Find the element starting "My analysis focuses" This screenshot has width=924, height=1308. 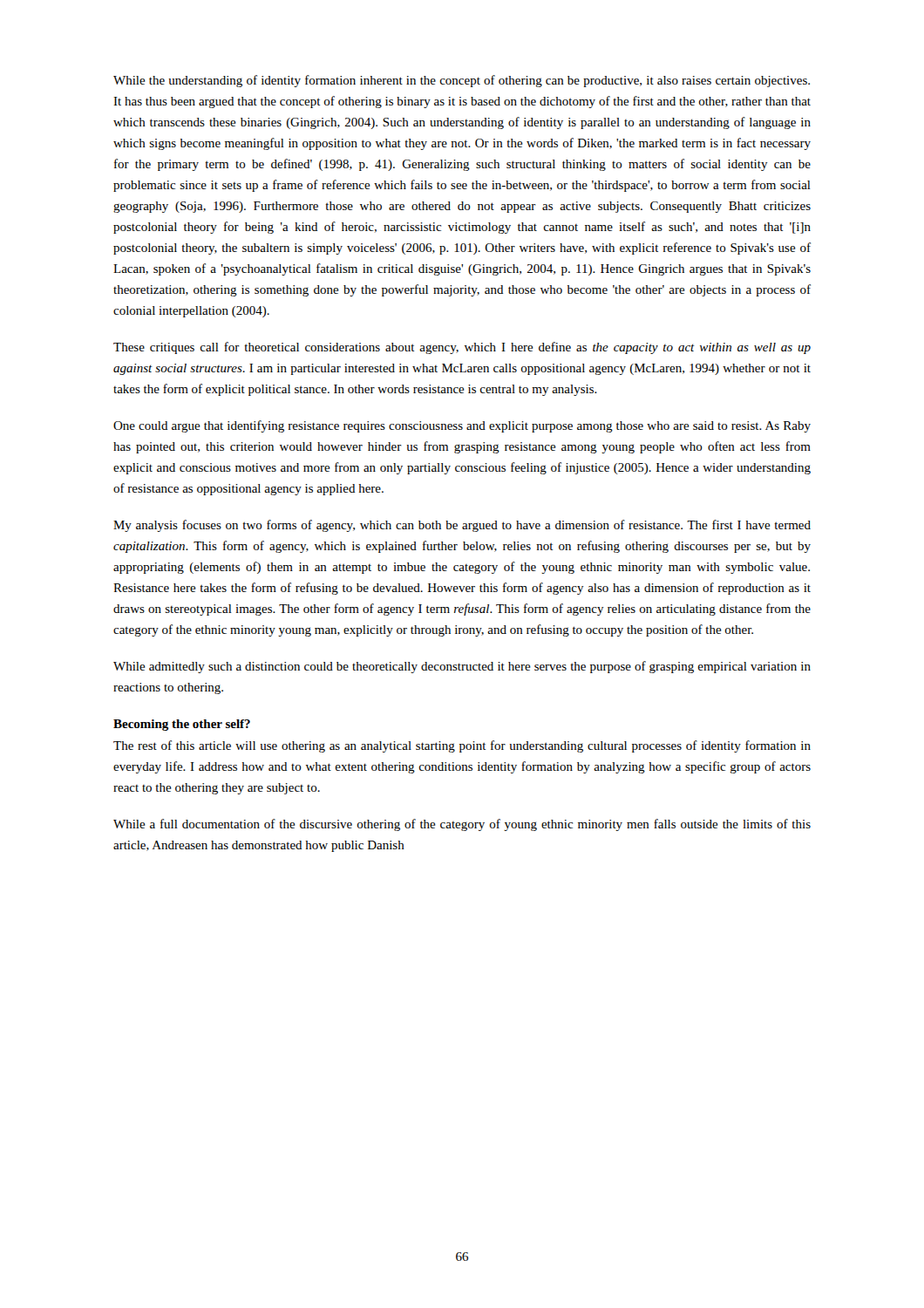coord(462,577)
